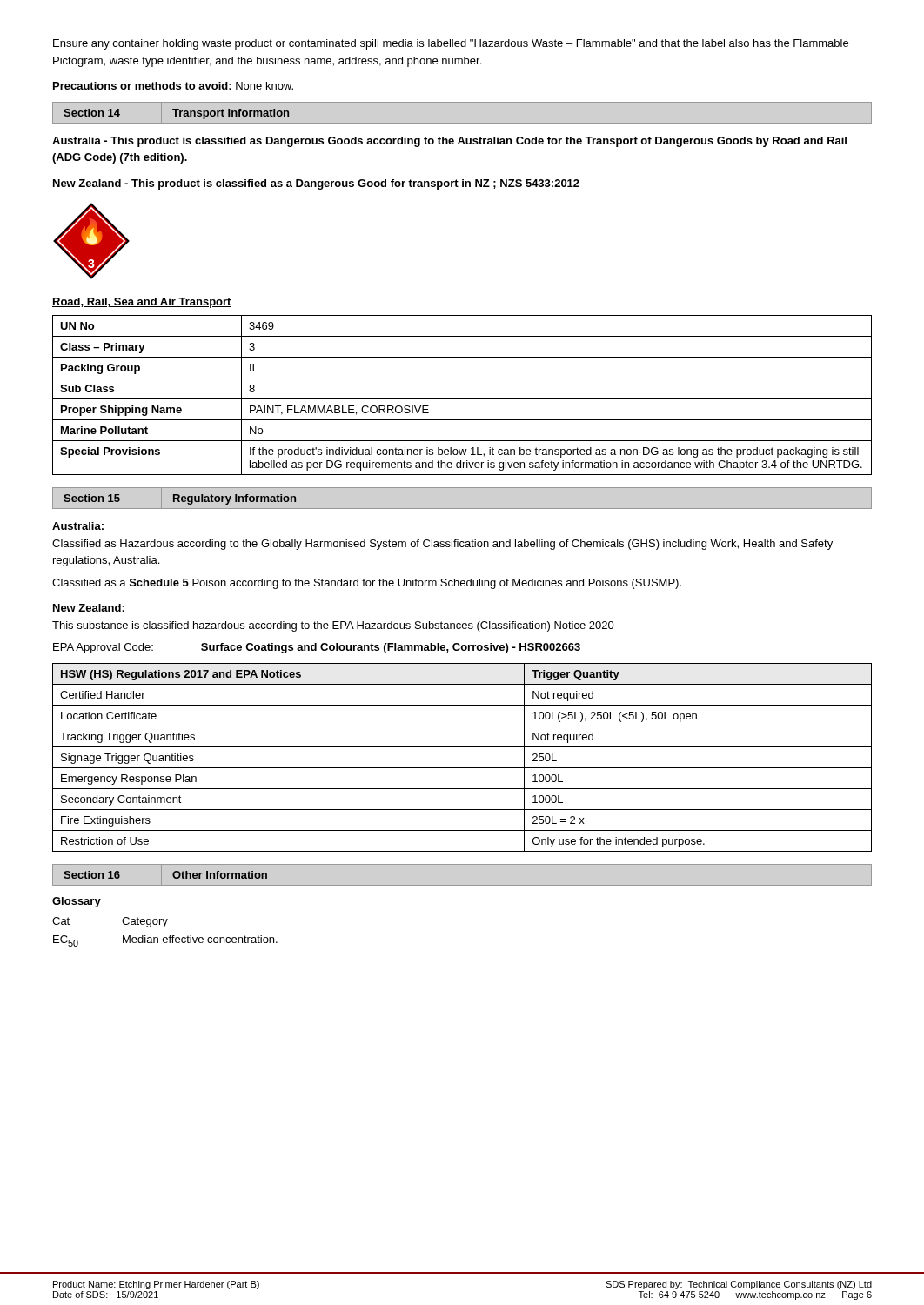Point to "Cat Category"
924x1305 pixels.
110,921
